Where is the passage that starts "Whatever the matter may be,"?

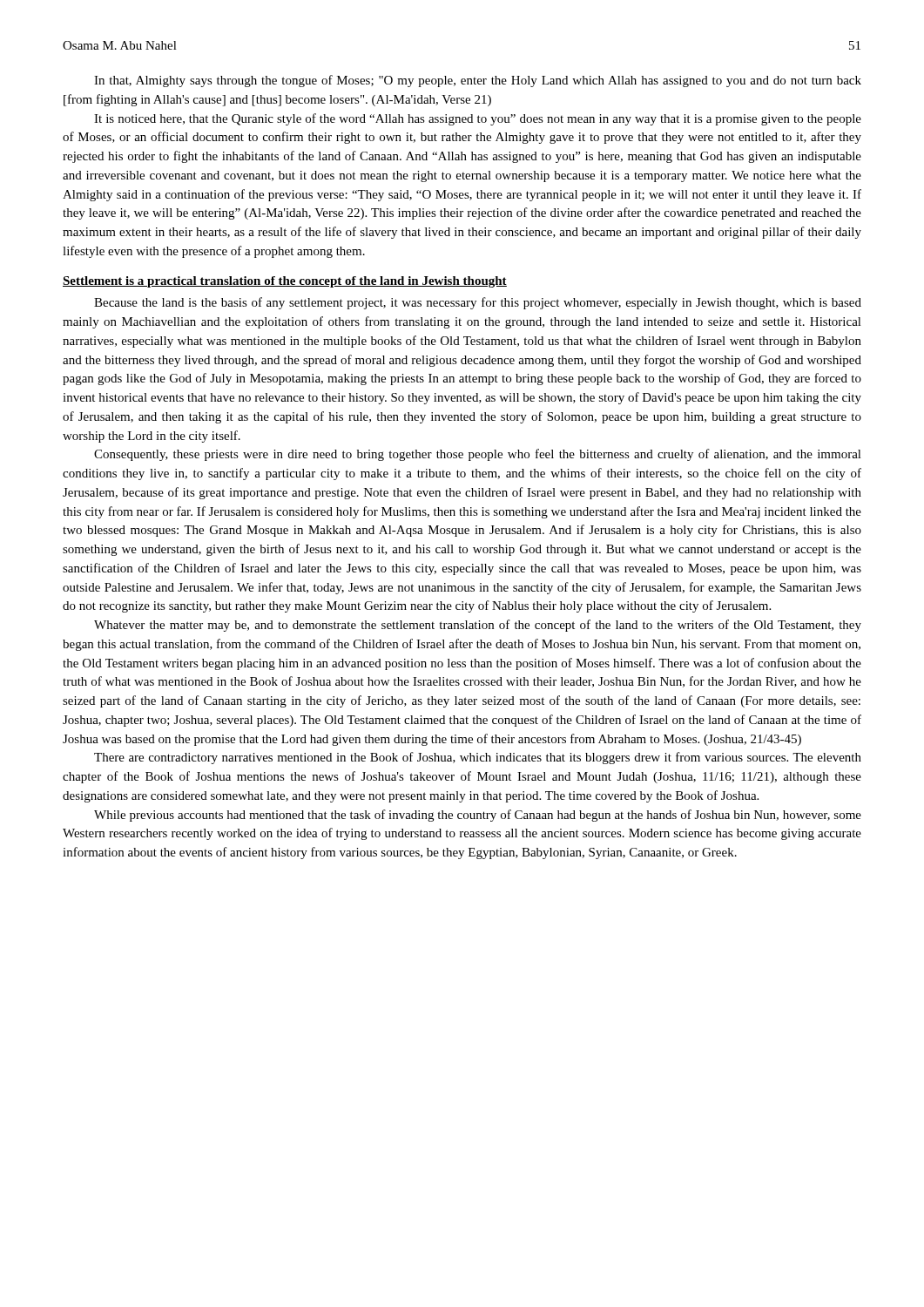462,682
